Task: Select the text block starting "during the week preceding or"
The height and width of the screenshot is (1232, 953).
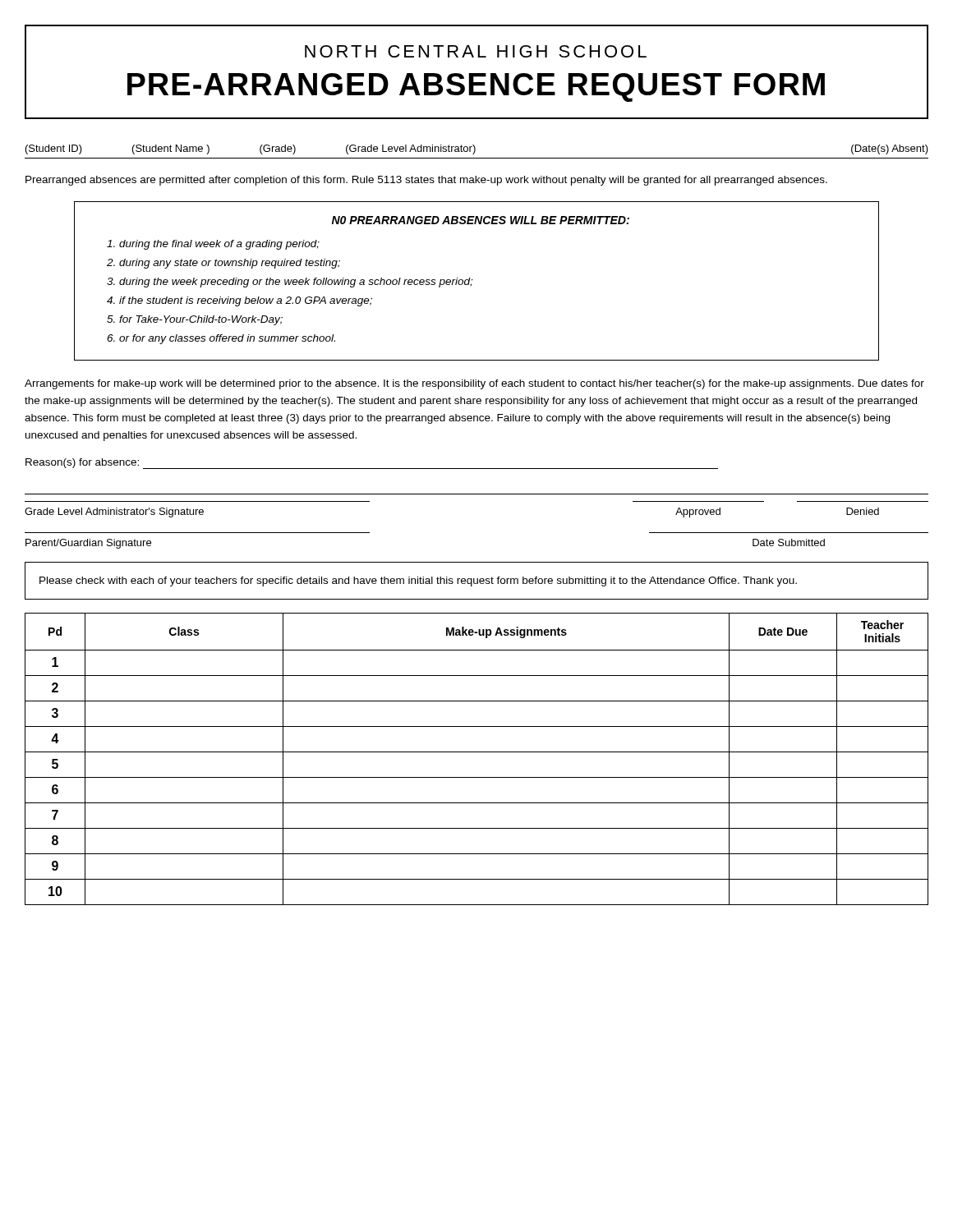Action: tap(296, 281)
